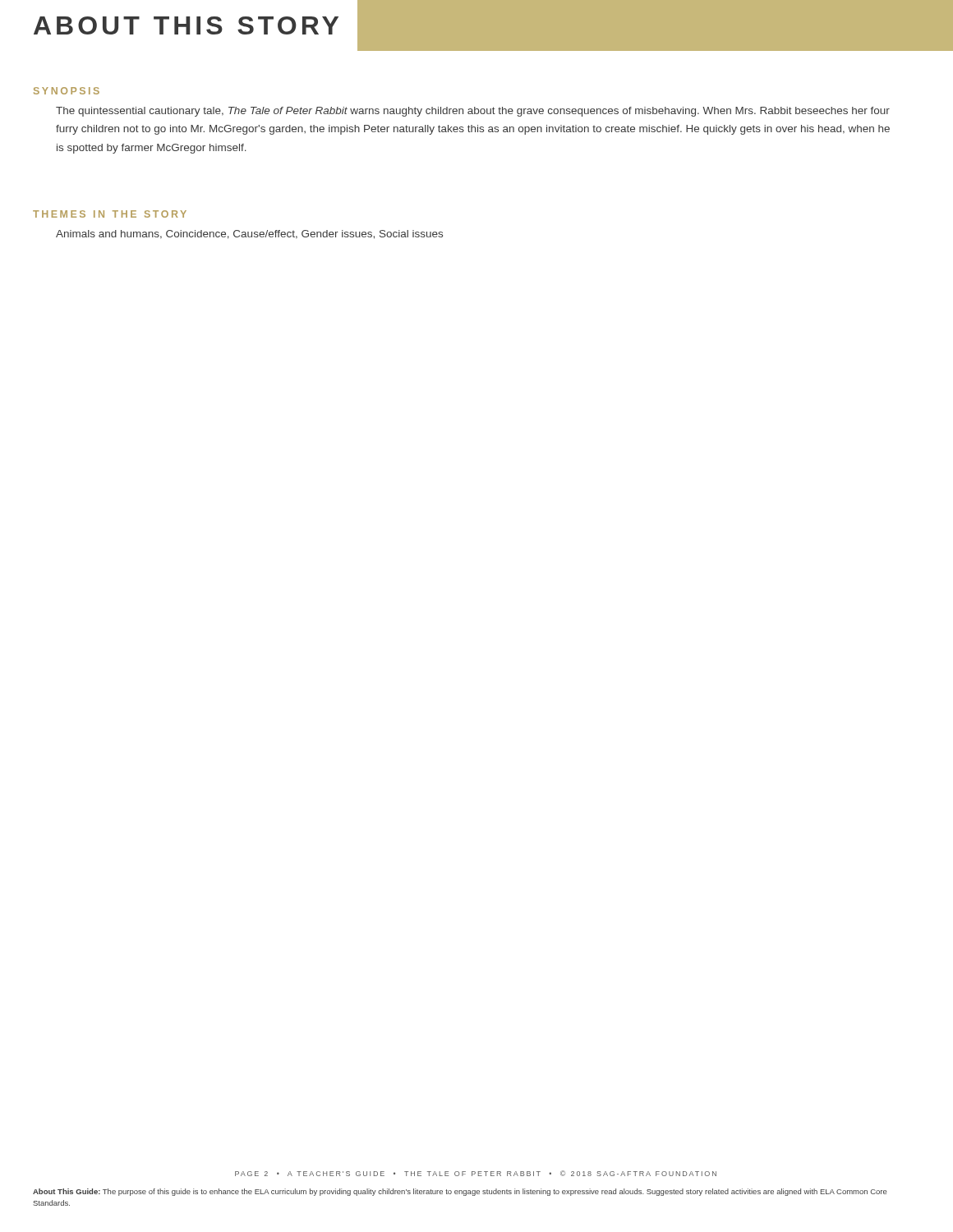Locate the region starting "ABOUT THIS STORY"
Viewport: 953px width, 1232px height.
pos(476,25)
